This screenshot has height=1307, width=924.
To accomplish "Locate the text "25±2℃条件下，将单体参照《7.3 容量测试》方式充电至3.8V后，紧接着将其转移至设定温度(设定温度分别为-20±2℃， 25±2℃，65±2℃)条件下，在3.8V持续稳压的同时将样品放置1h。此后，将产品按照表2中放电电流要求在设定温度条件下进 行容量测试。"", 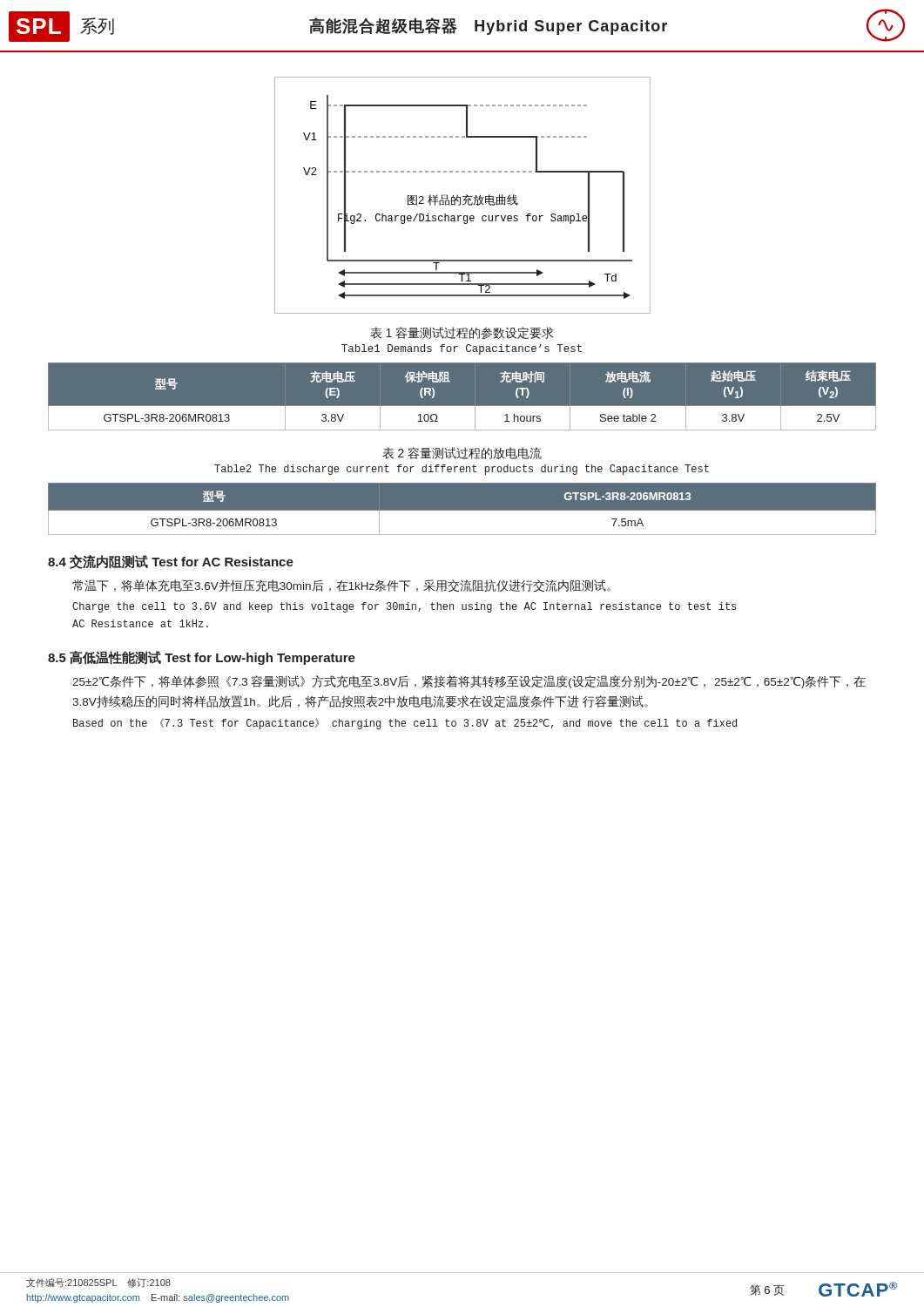I will coord(469,692).
